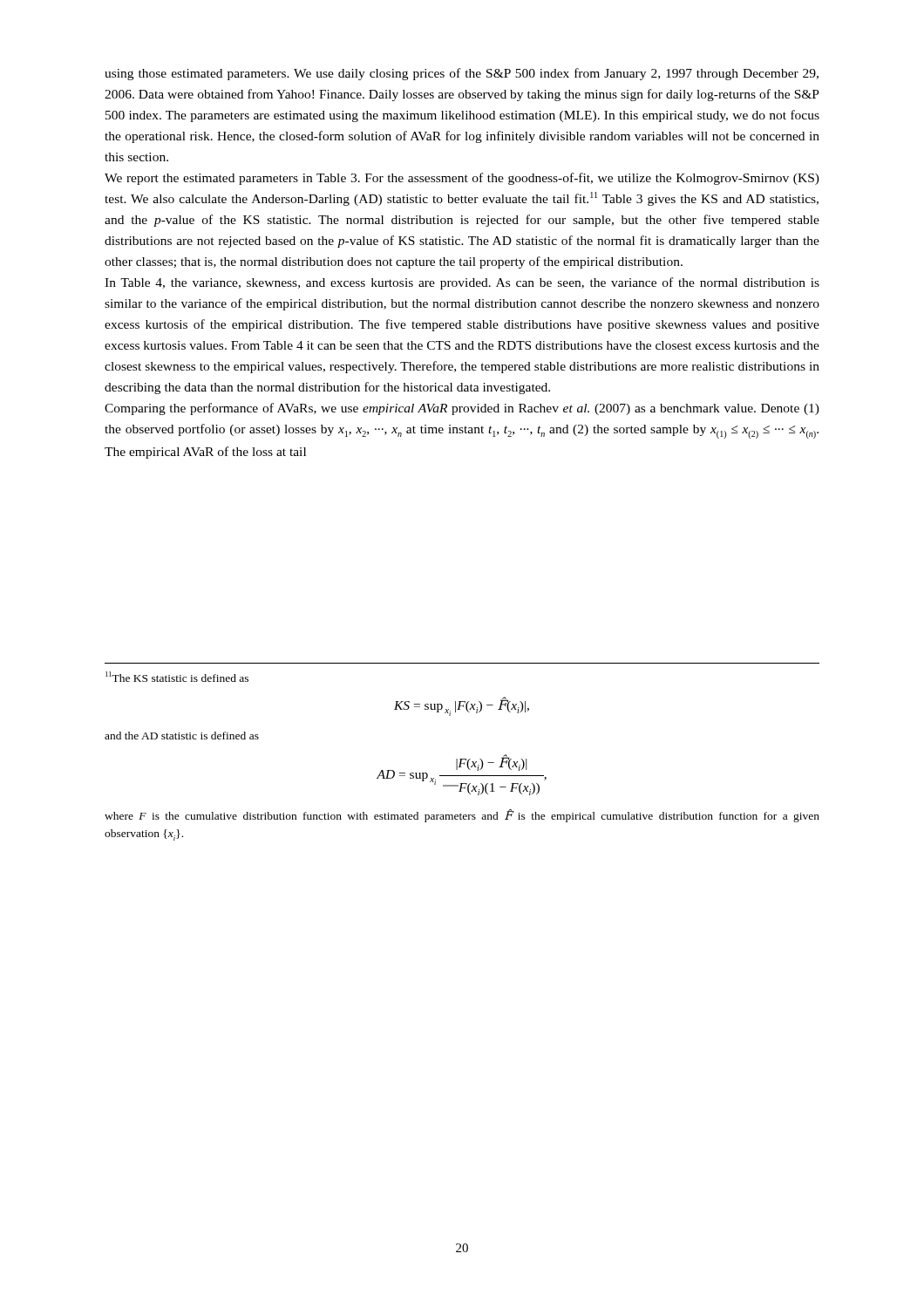Click on the text block that reads "We report the"

click(462, 220)
